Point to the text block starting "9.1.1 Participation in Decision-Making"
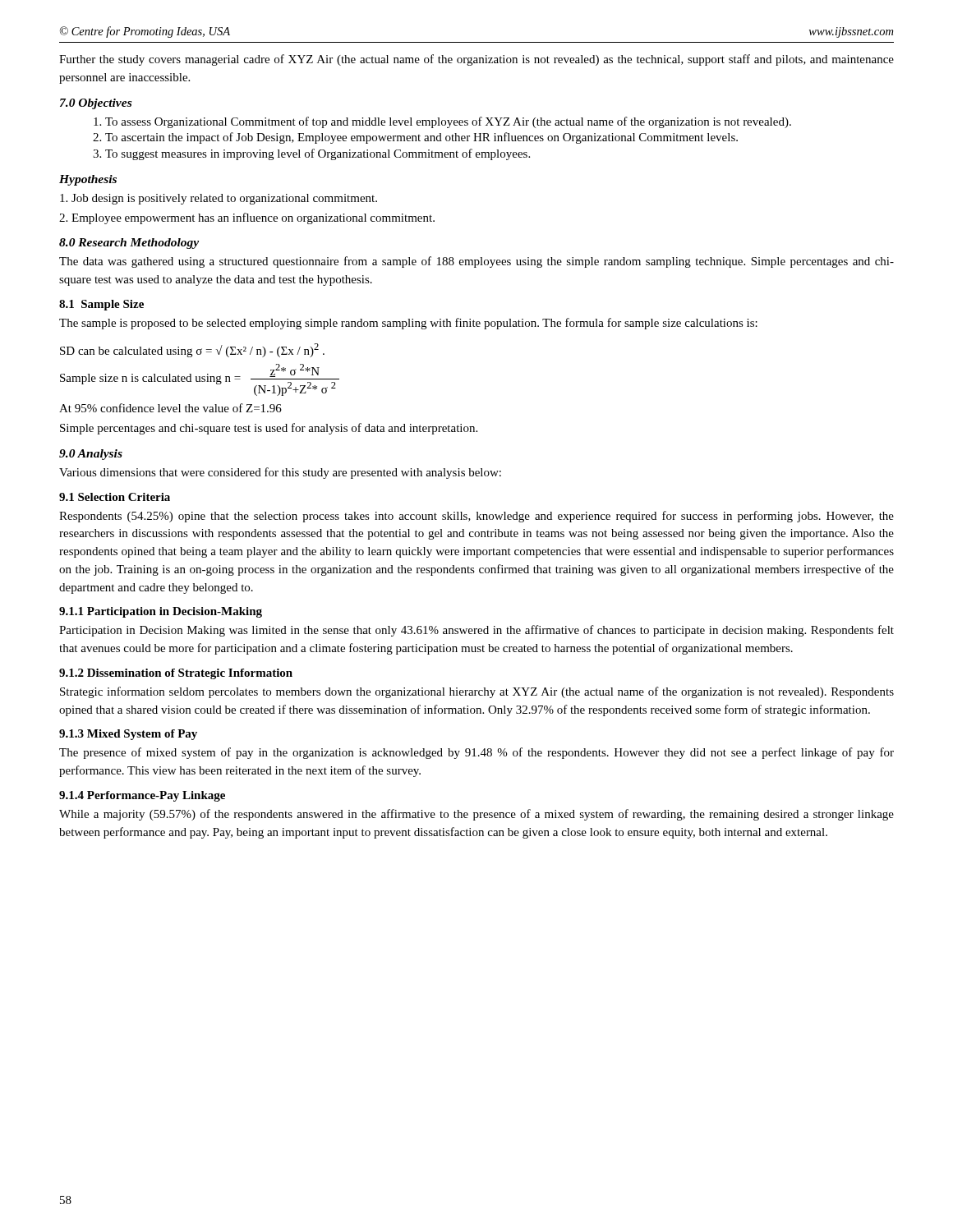953x1232 pixels. 161,611
